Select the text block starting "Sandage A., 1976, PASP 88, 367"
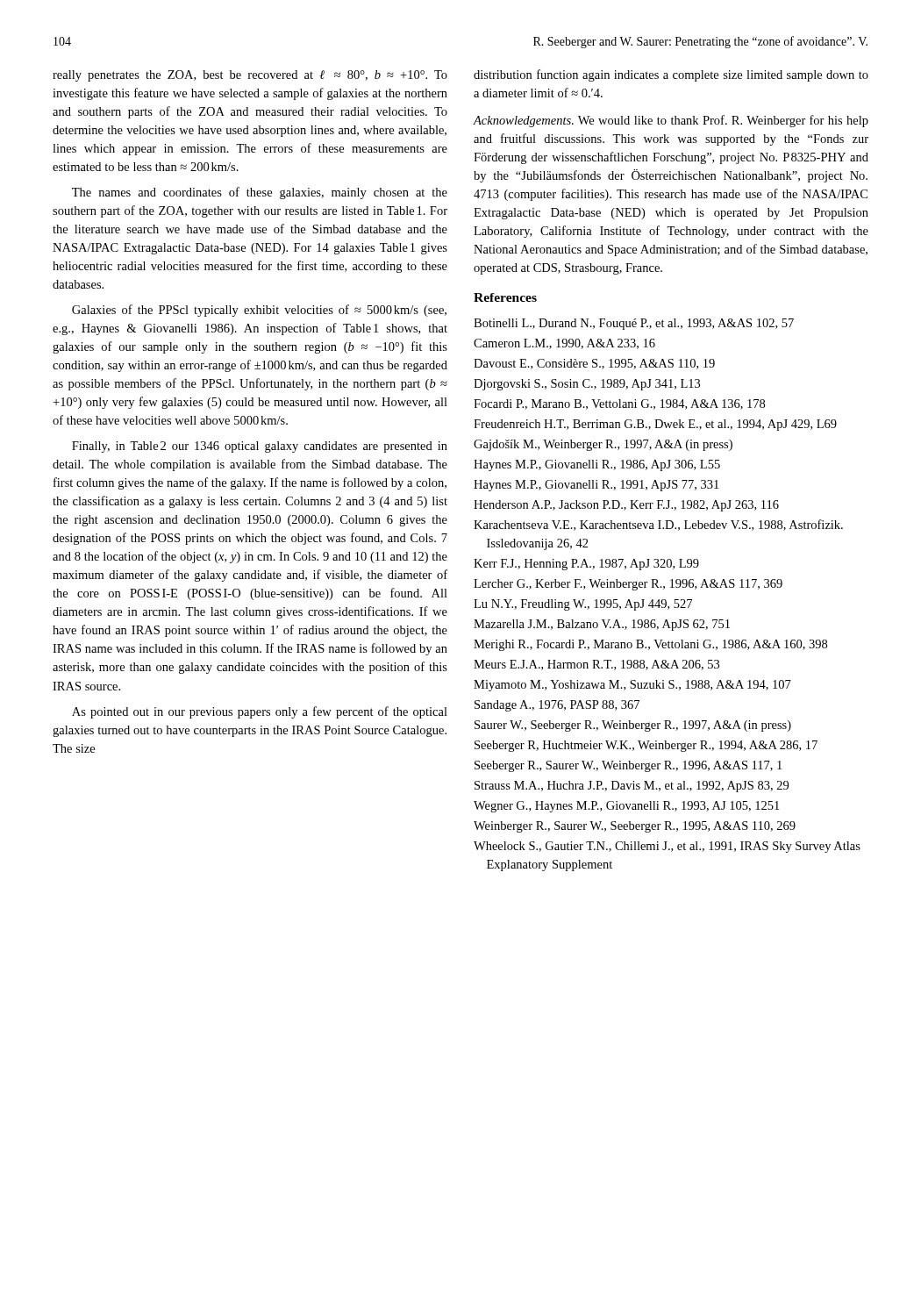921x1316 pixels. pyautogui.click(x=557, y=706)
